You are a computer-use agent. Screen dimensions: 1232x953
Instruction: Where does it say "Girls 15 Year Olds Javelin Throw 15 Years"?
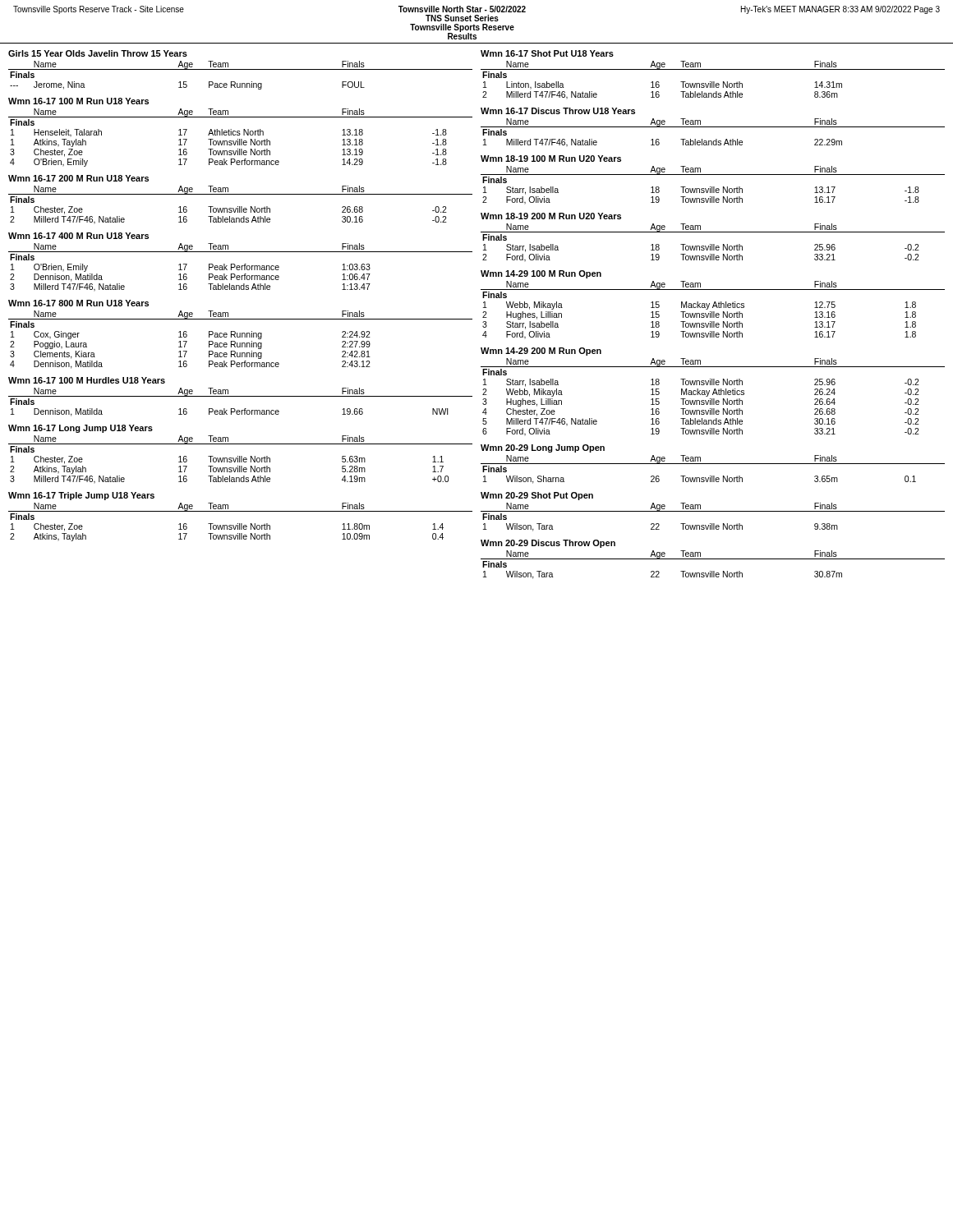click(x=98, y=53)
